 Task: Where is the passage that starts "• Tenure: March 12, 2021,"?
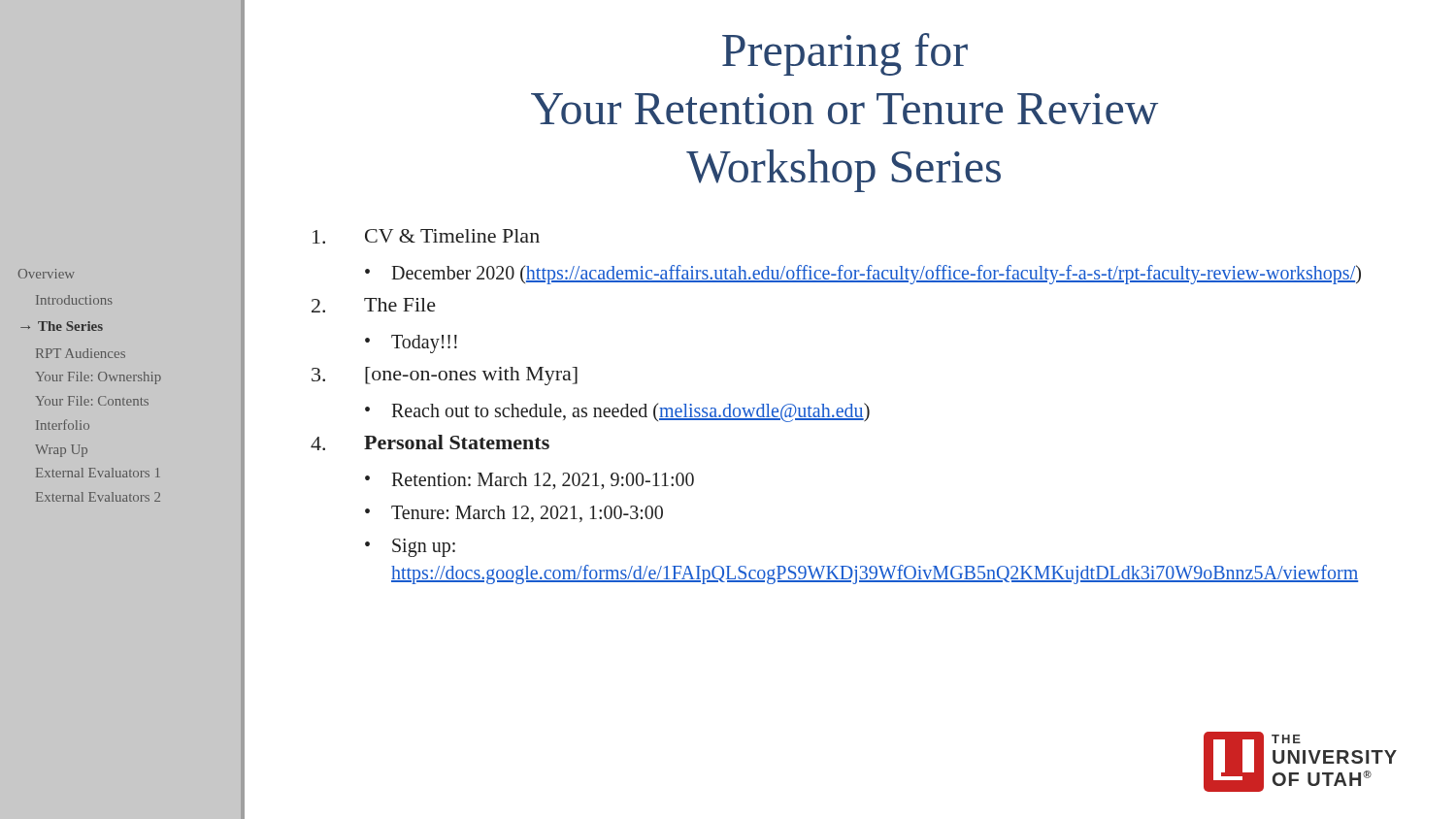point(514,514)
